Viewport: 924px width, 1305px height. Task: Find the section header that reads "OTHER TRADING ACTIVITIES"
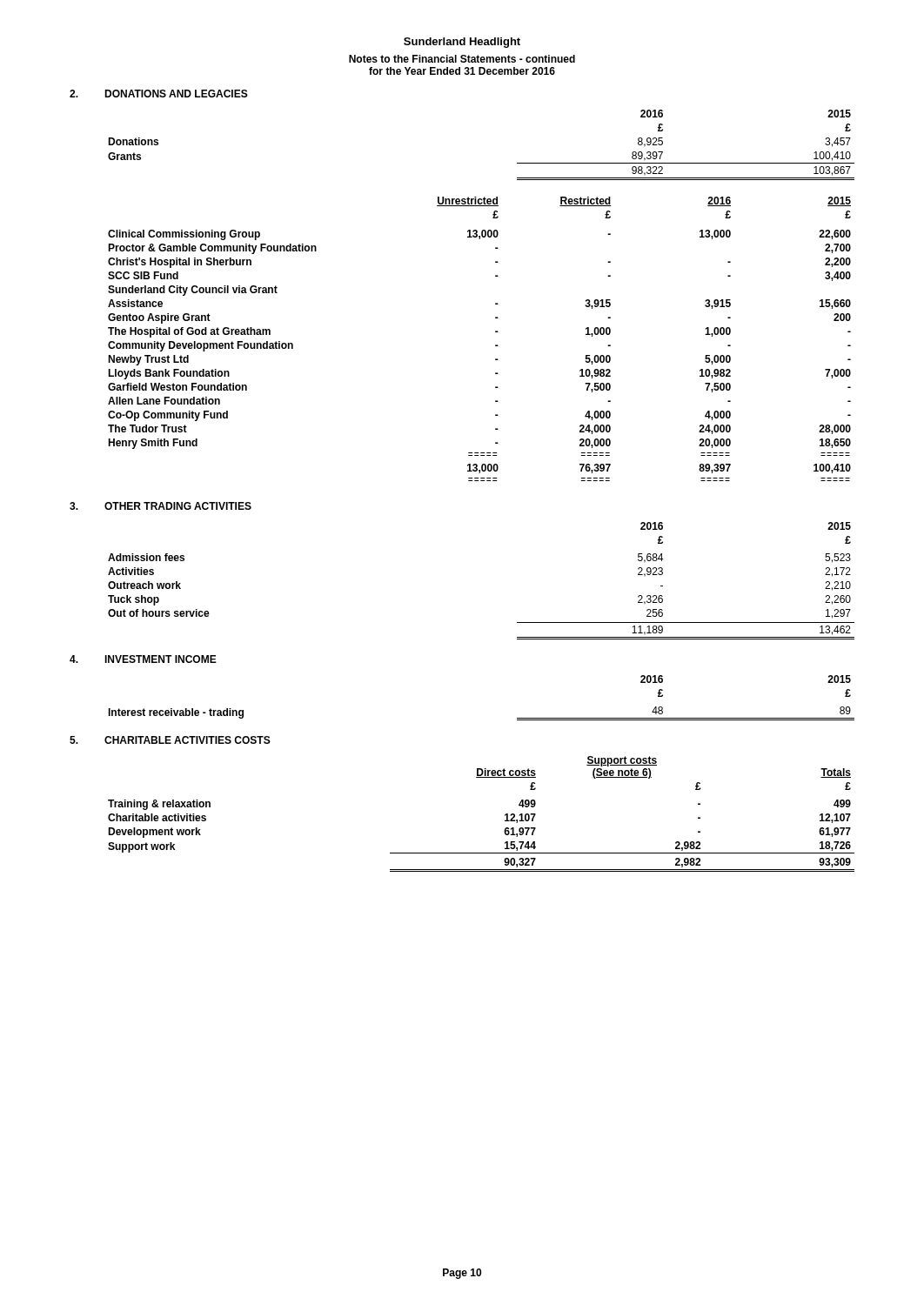178,506
